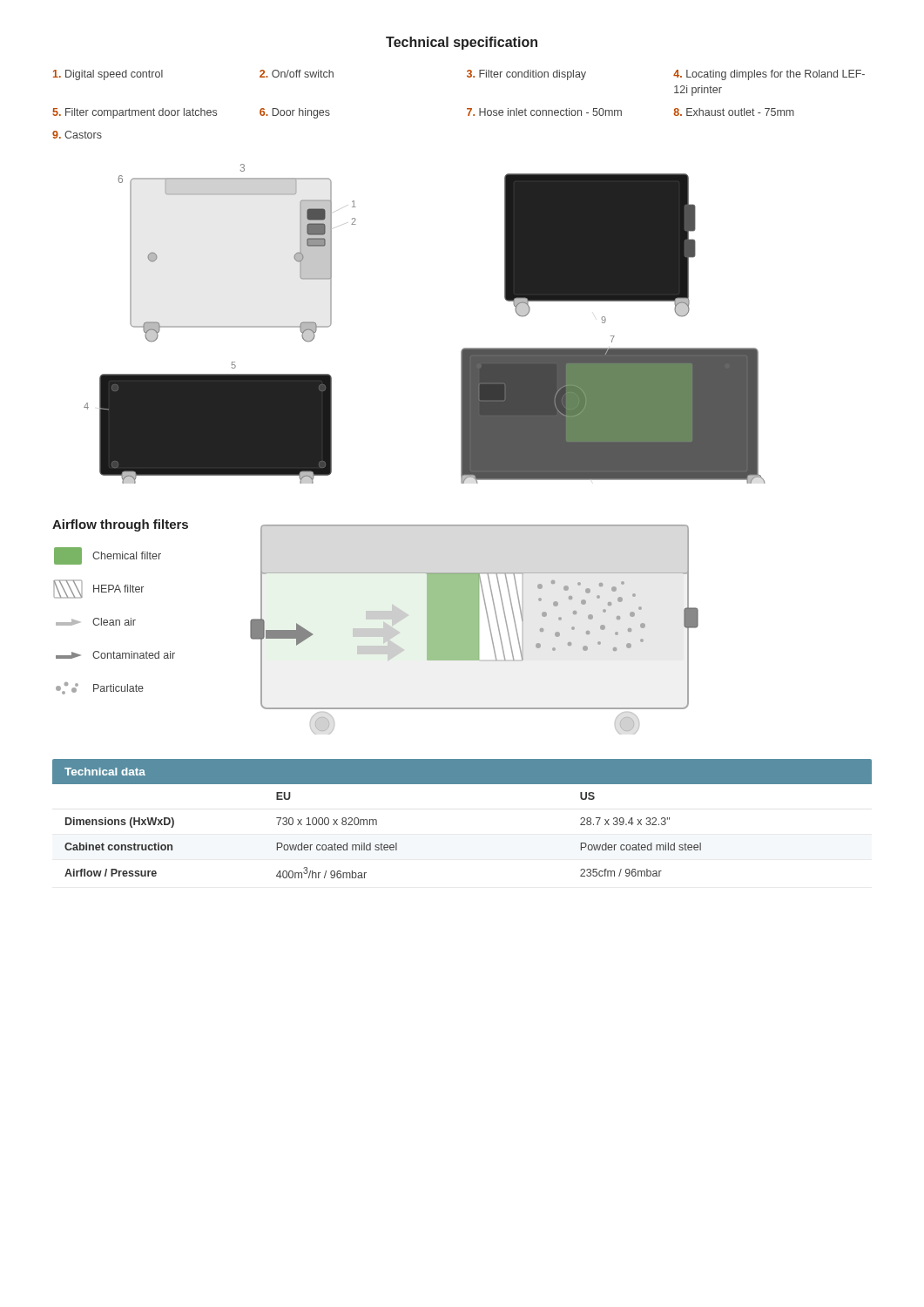
Task: Find the list item containing "Contaminated air"
Action: click(114, 655)
